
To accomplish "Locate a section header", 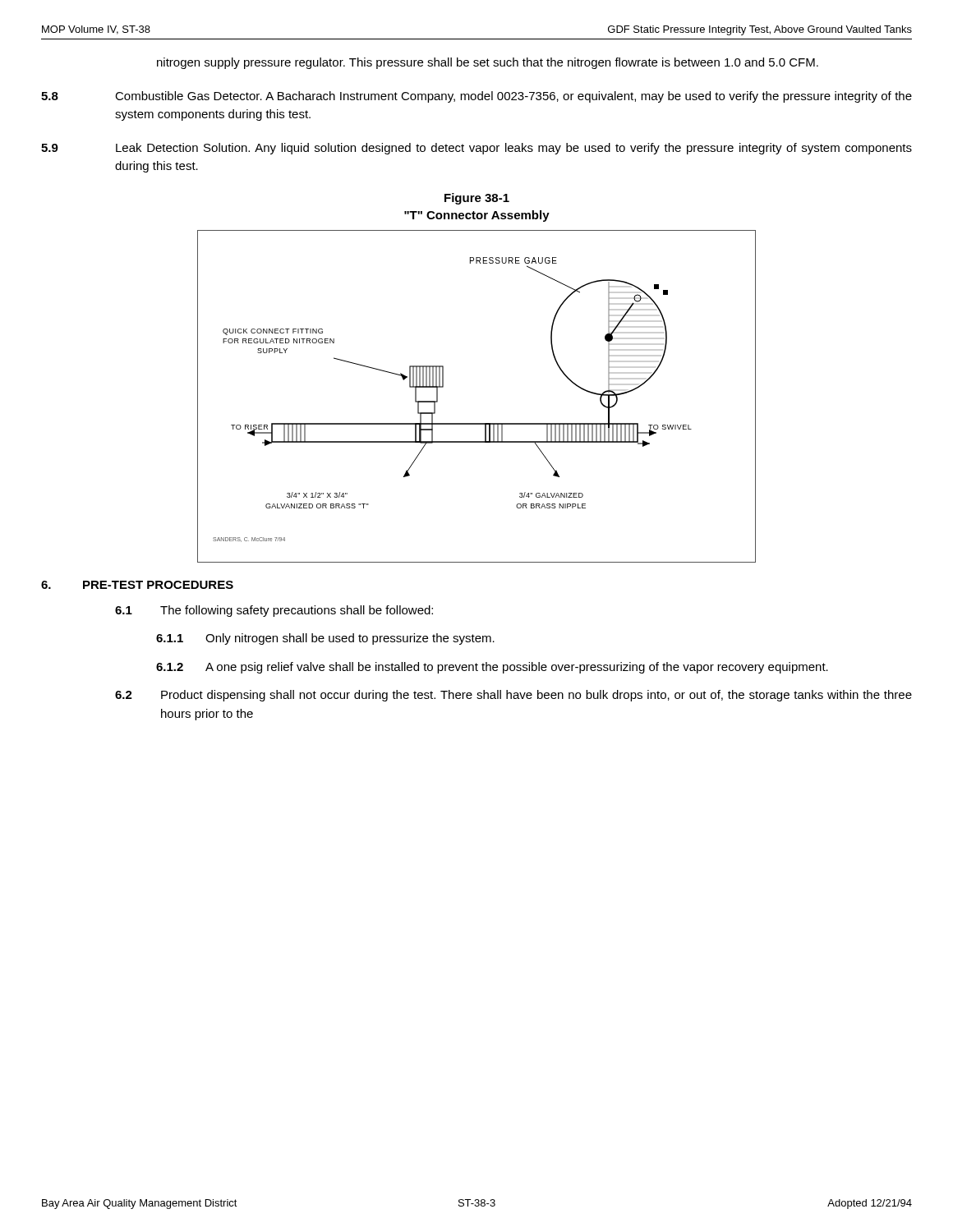I will [137, 584].
